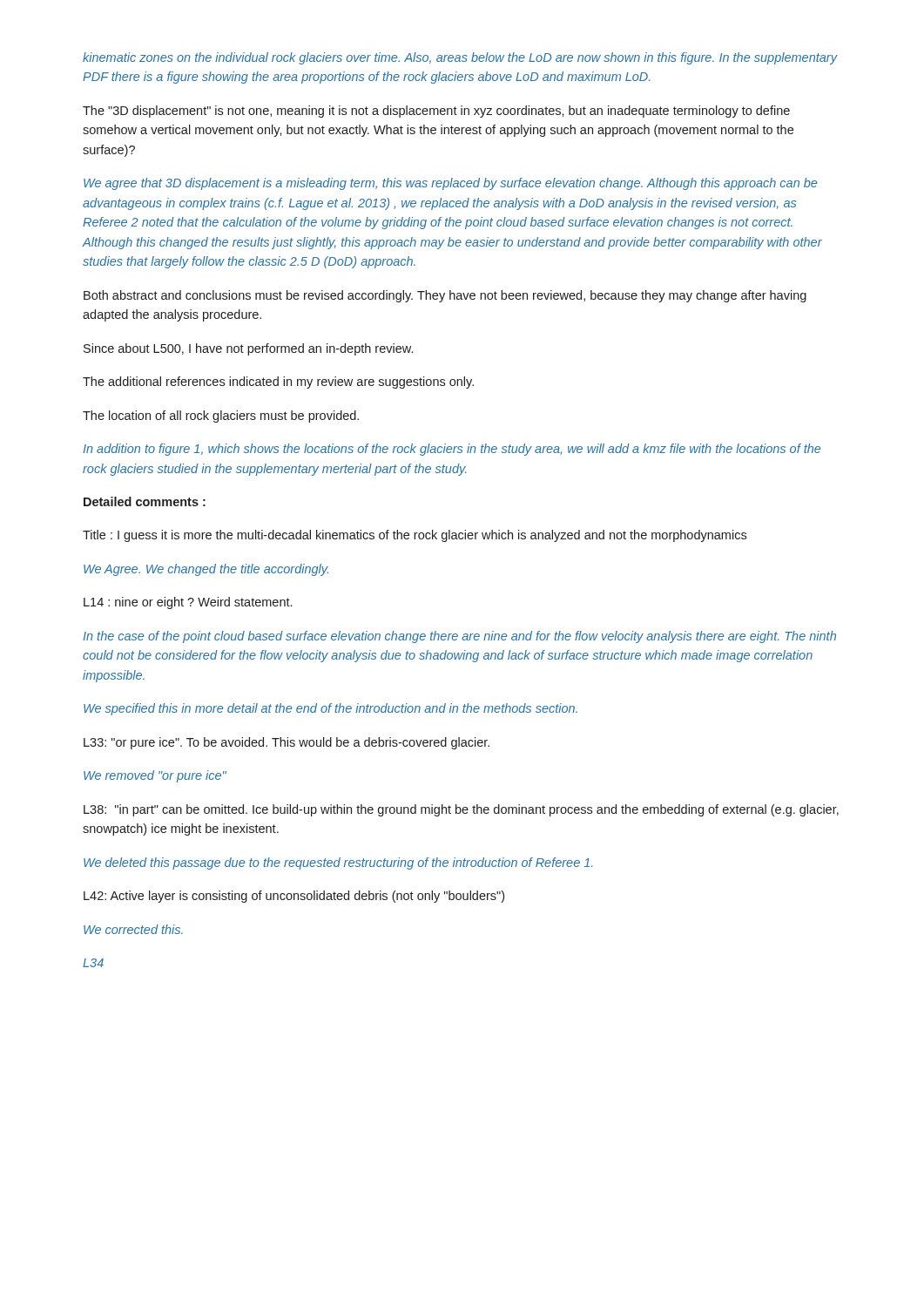Click on the element starting "In addition to figure 1,"
Viewport: 924px width, 1307px height.
point(452,459)
